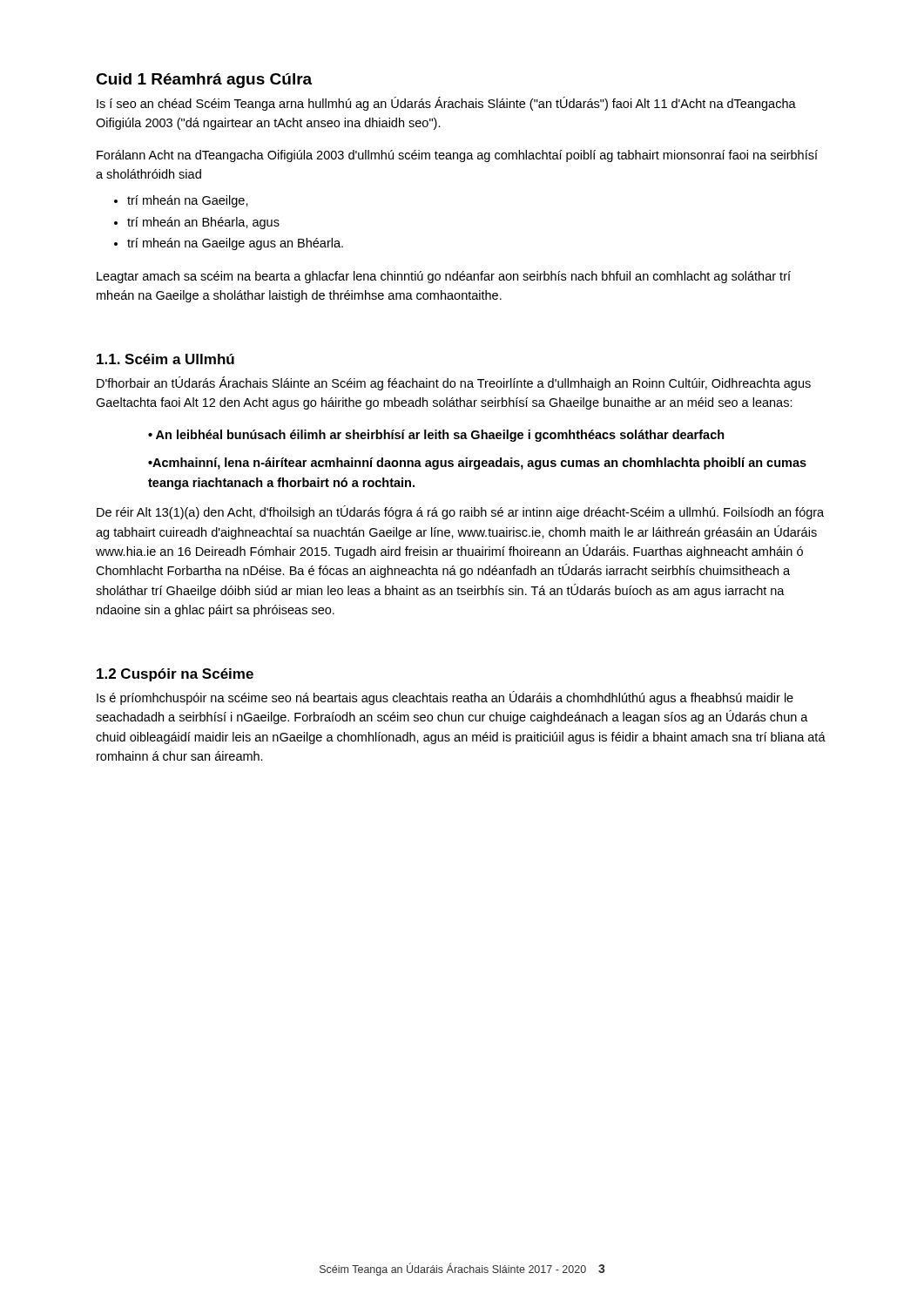
Task: Select the section header containing "Cuid 1 Réamhrá agus Cúlra"
Action: coord(204,79)
